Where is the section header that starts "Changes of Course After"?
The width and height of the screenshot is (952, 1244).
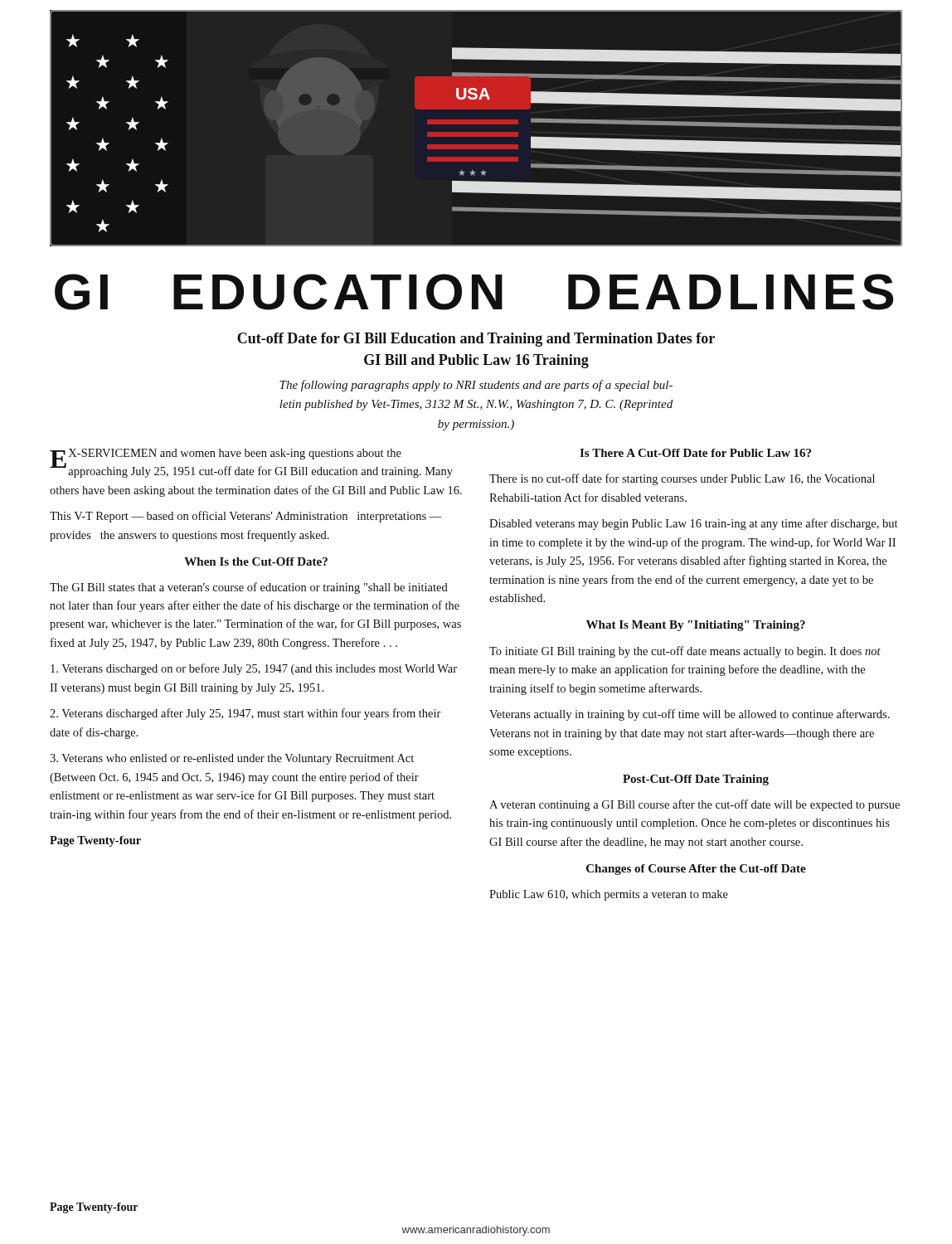[x=696, y=868]
